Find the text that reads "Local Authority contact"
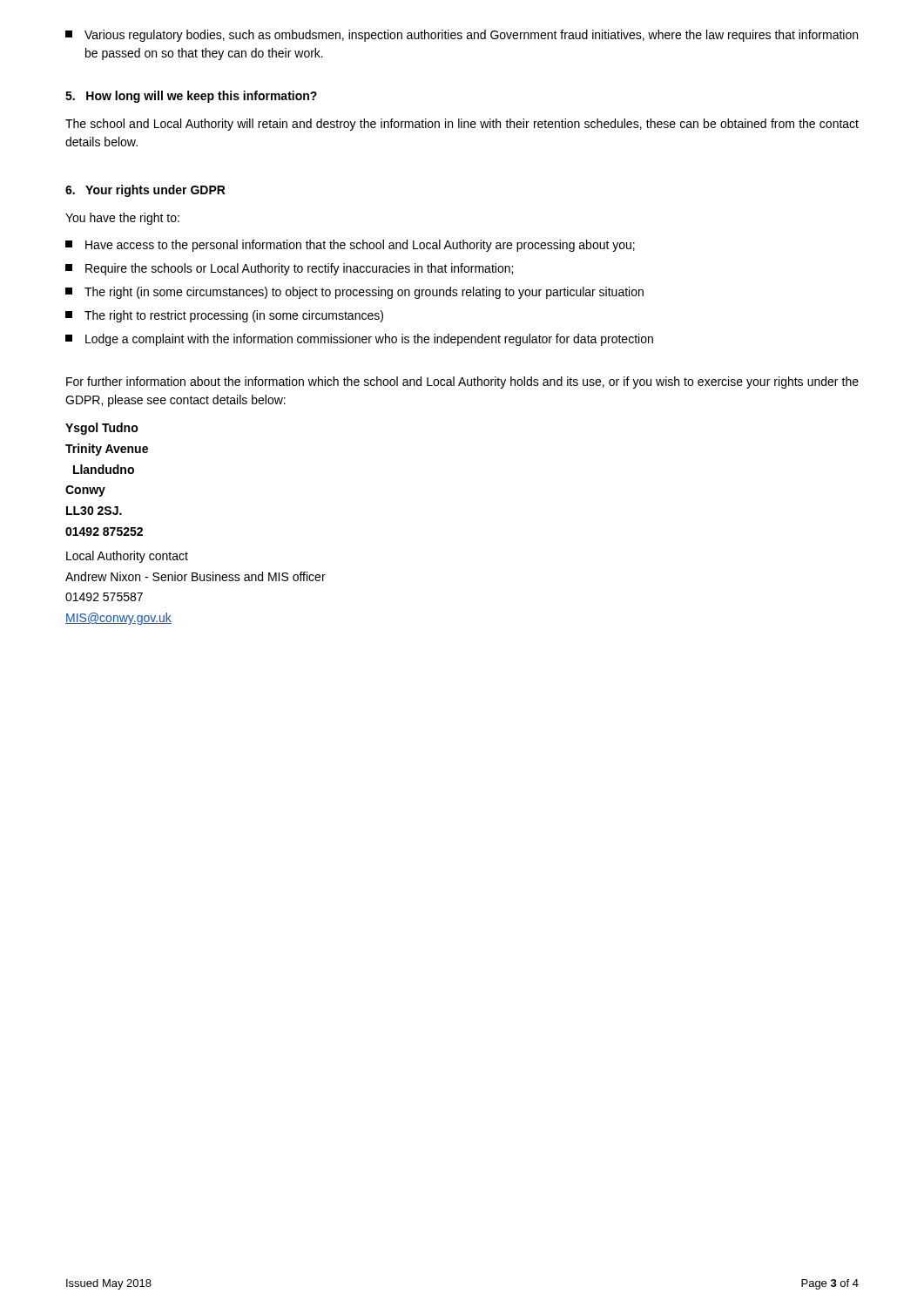924x1307 pixels. point(127,556)
